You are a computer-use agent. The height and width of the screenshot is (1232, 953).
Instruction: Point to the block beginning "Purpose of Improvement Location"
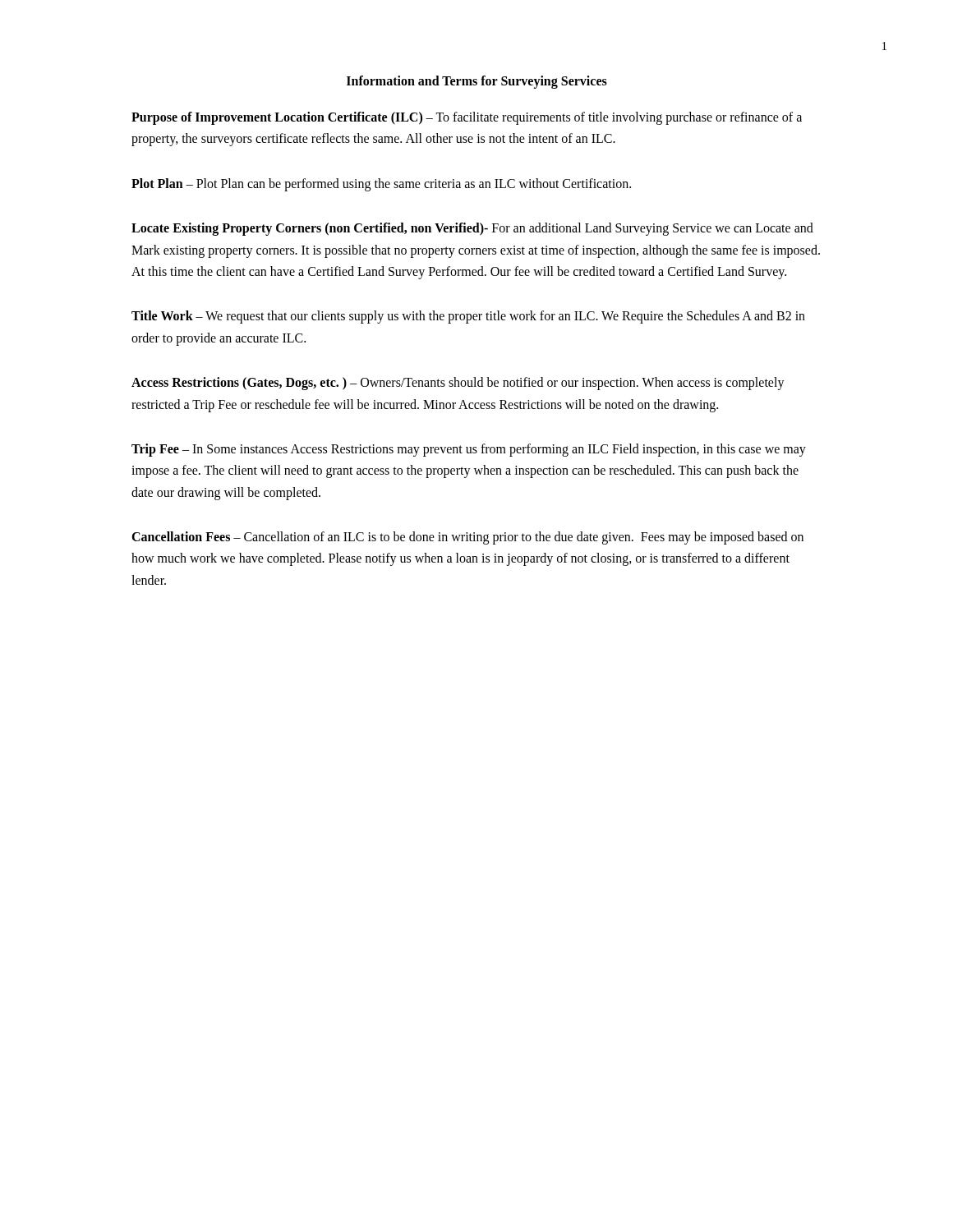[476, 128]
